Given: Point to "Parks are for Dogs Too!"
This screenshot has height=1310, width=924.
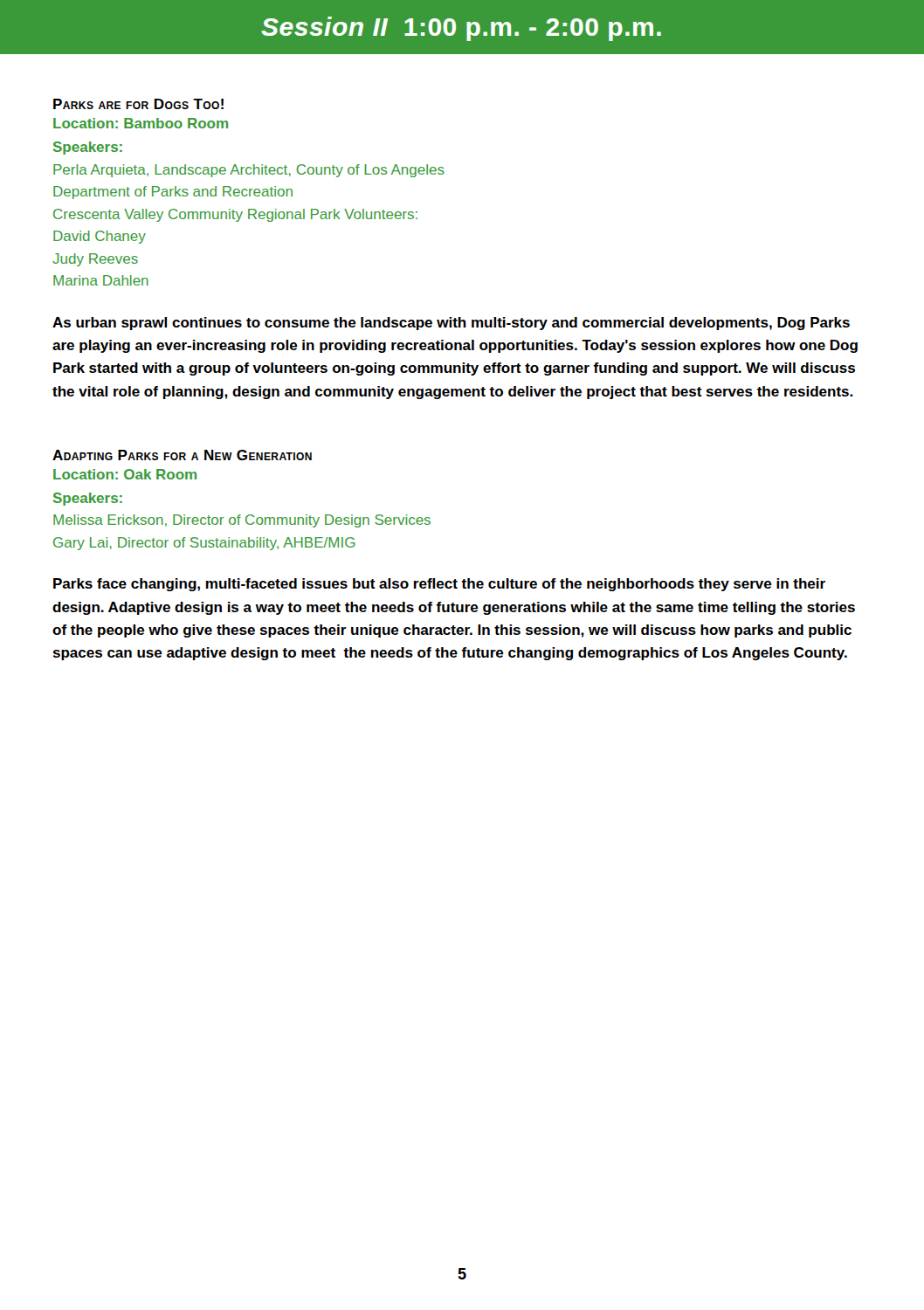Looking at the screenshot, I should pos(139,104).
